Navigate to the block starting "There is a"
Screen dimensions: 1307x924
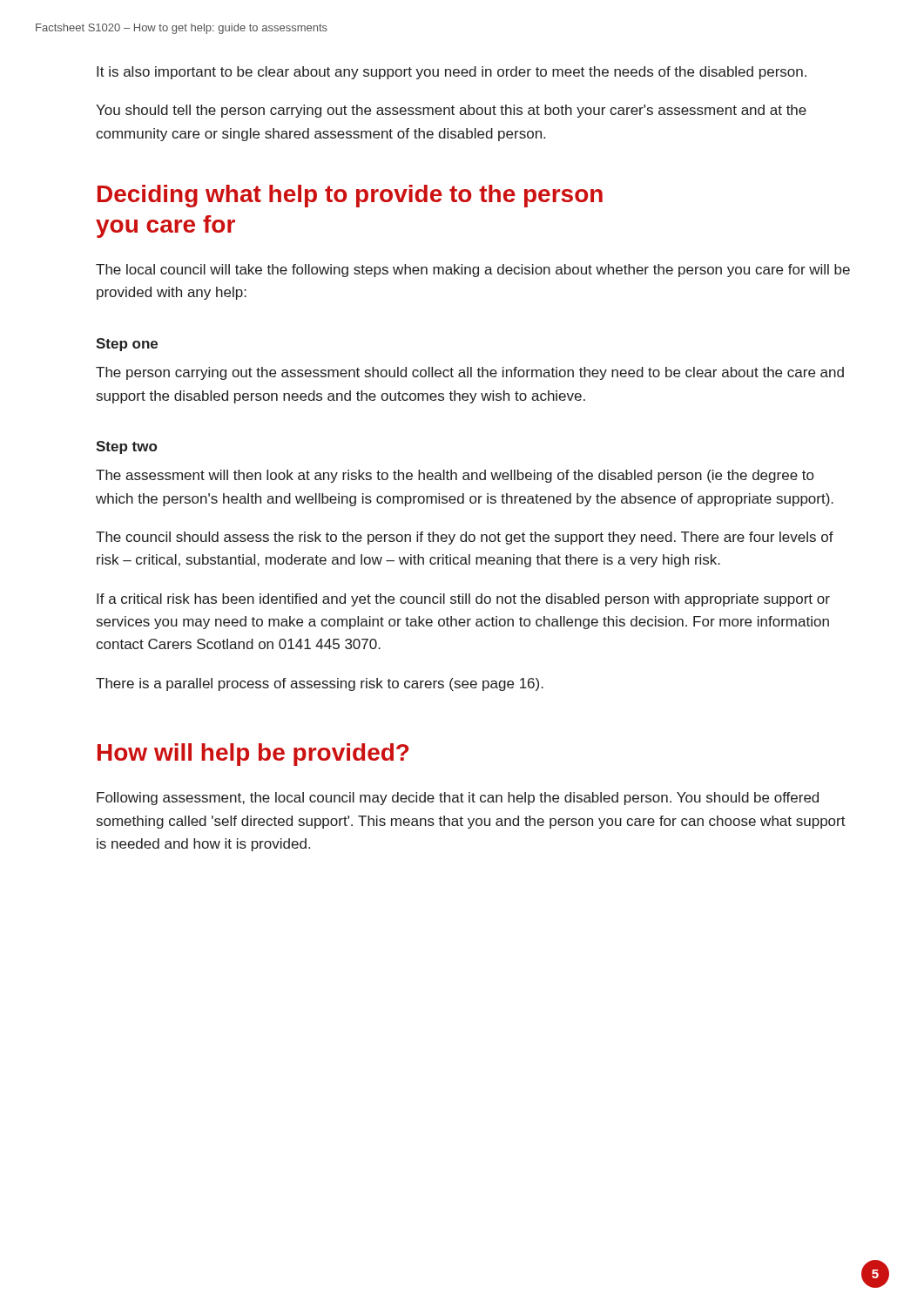click(320, 683)
